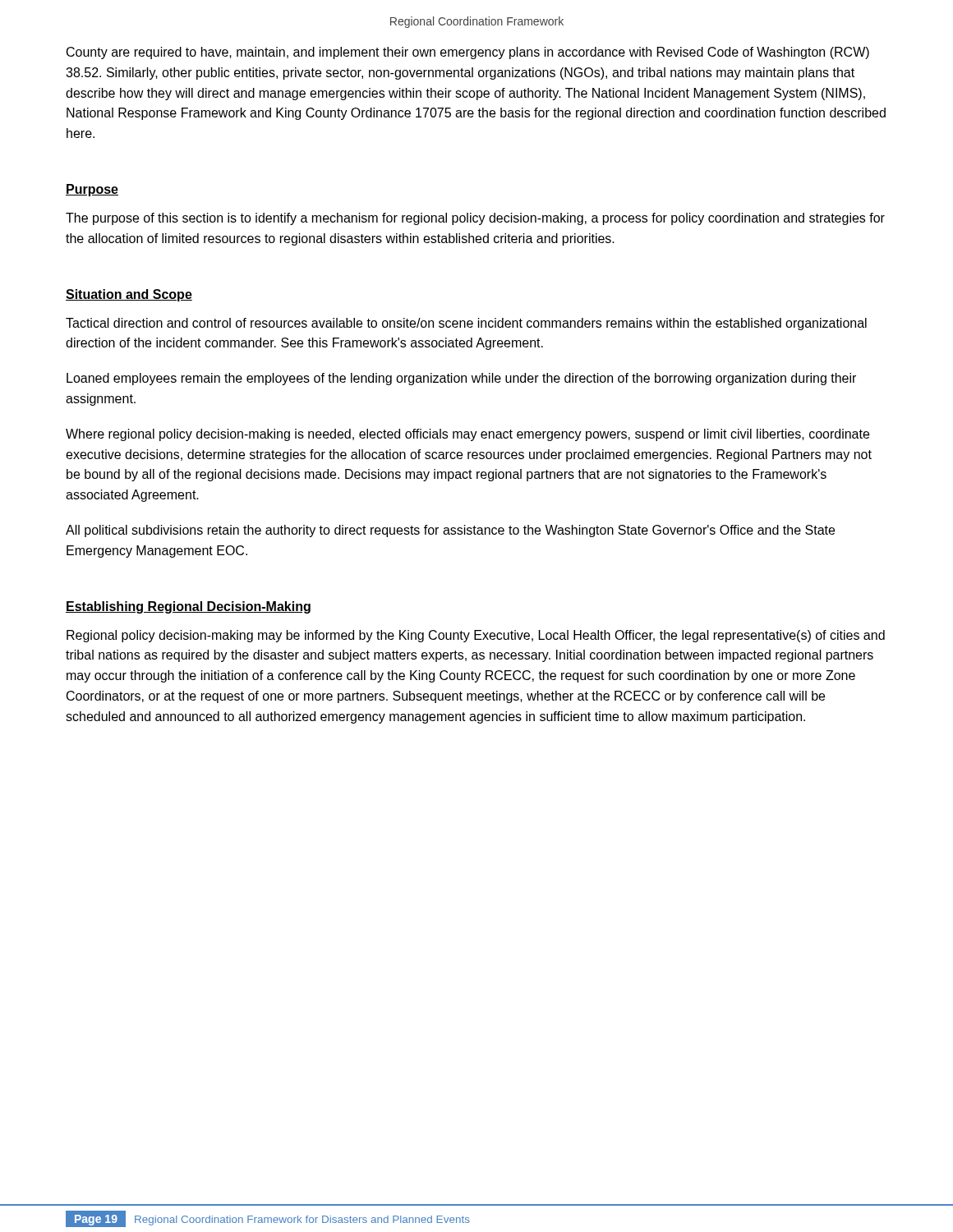Locate the text block starting "Where regional policy decision-making"
The width and height of the screenshot is (953, 1232).
click(x=469, y=464)
